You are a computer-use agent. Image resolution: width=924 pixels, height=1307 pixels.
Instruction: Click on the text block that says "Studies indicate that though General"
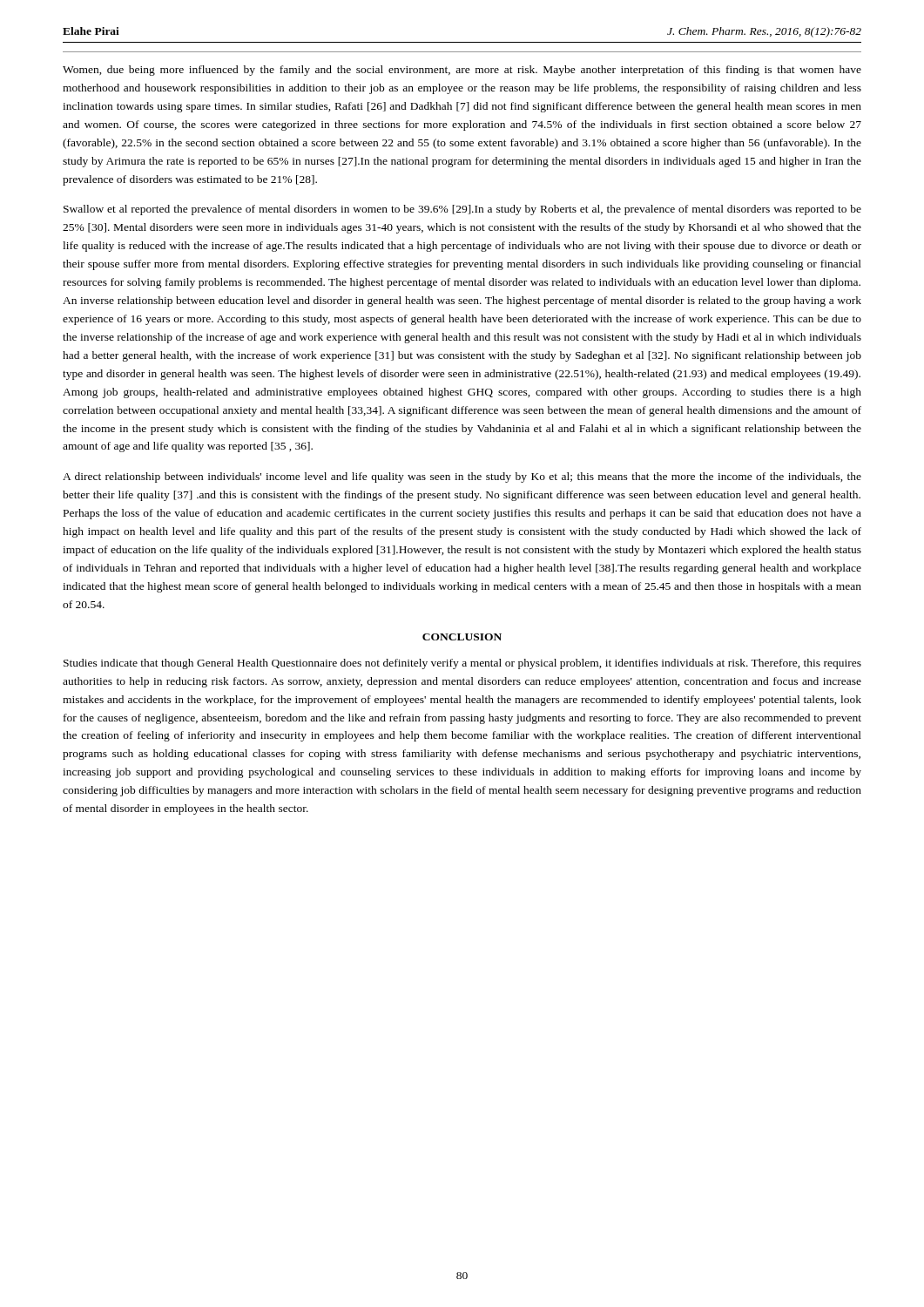click(462, 735)
